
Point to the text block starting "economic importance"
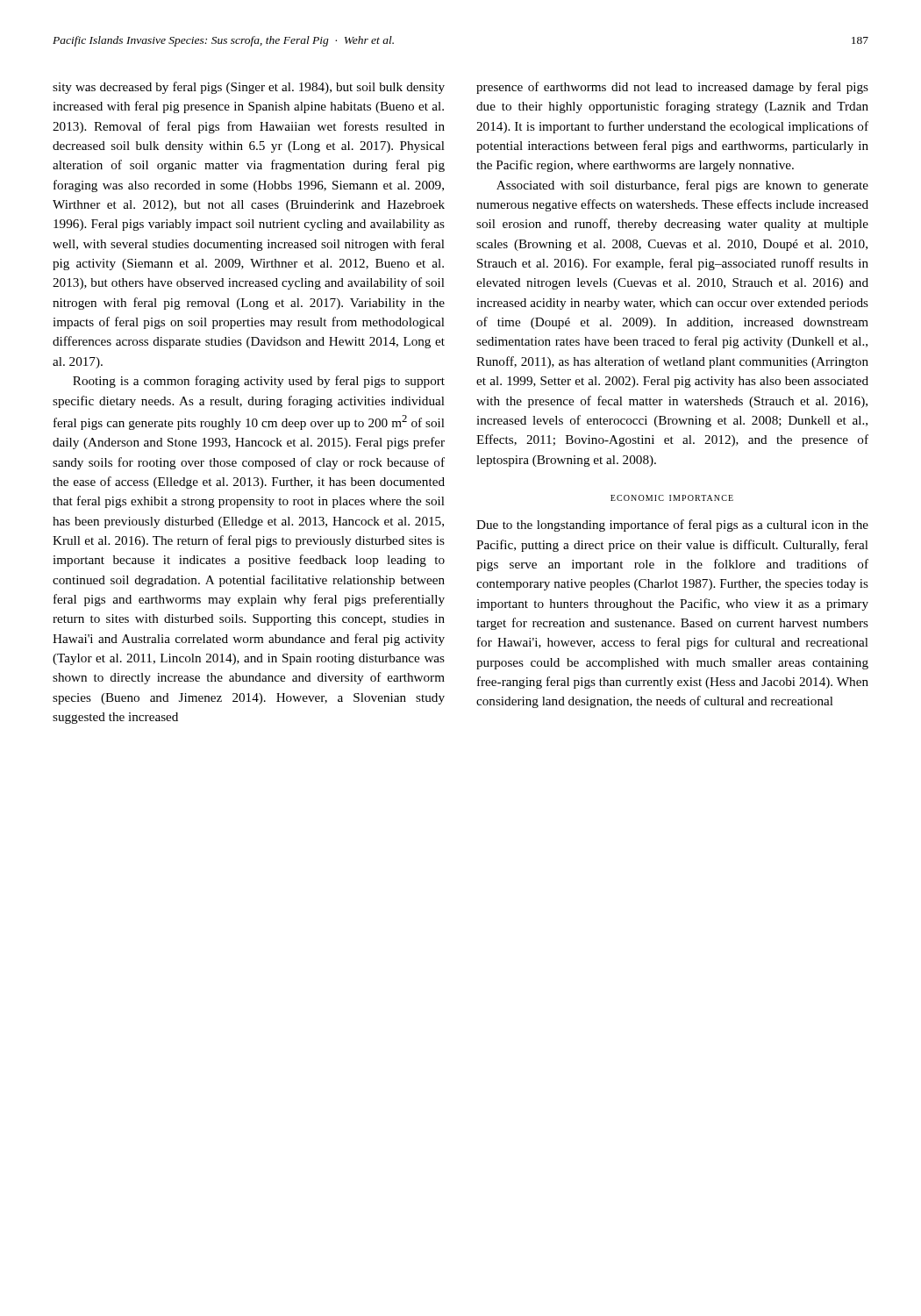tap(672, 497)
